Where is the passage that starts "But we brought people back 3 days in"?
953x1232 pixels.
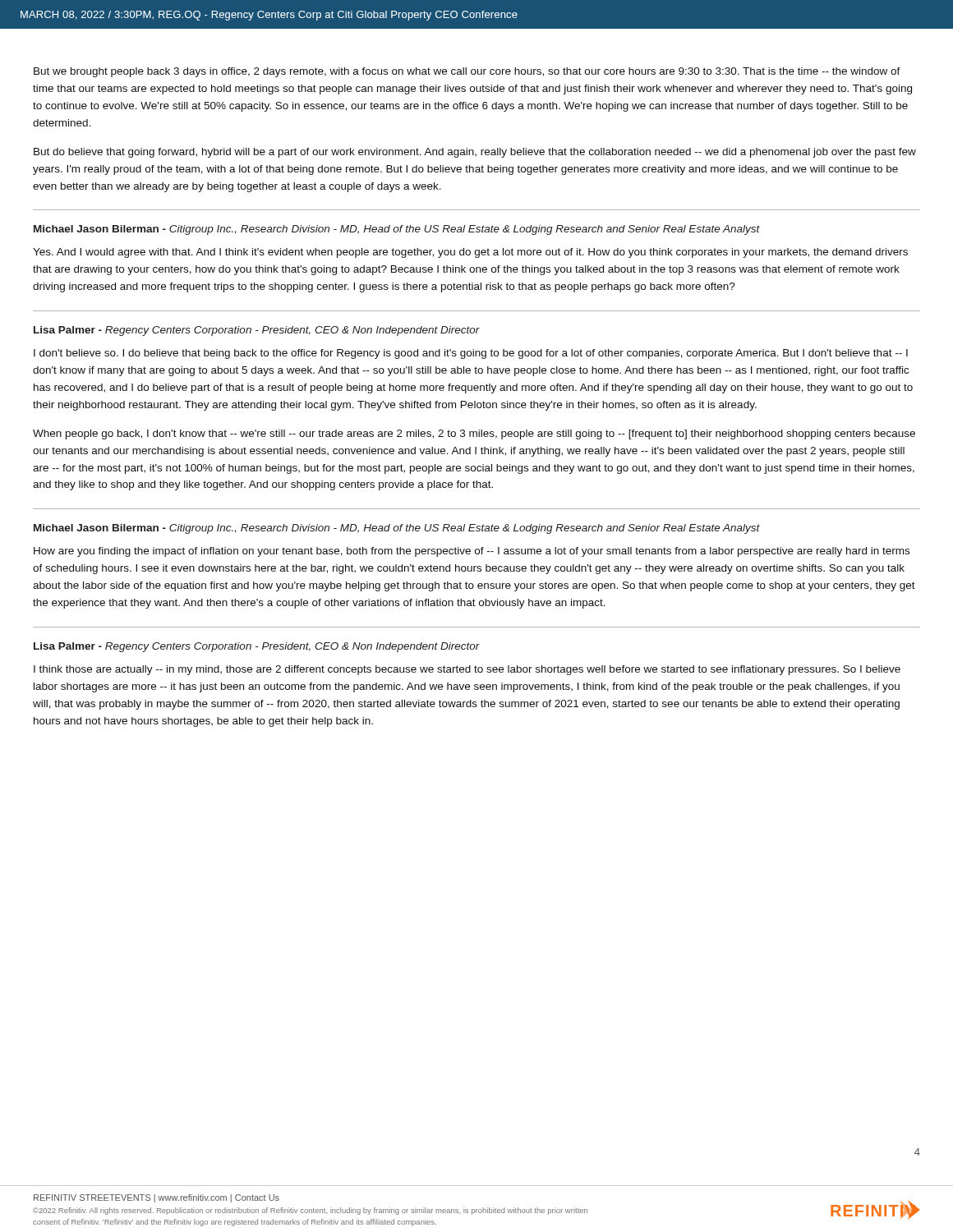pos(473,97)
